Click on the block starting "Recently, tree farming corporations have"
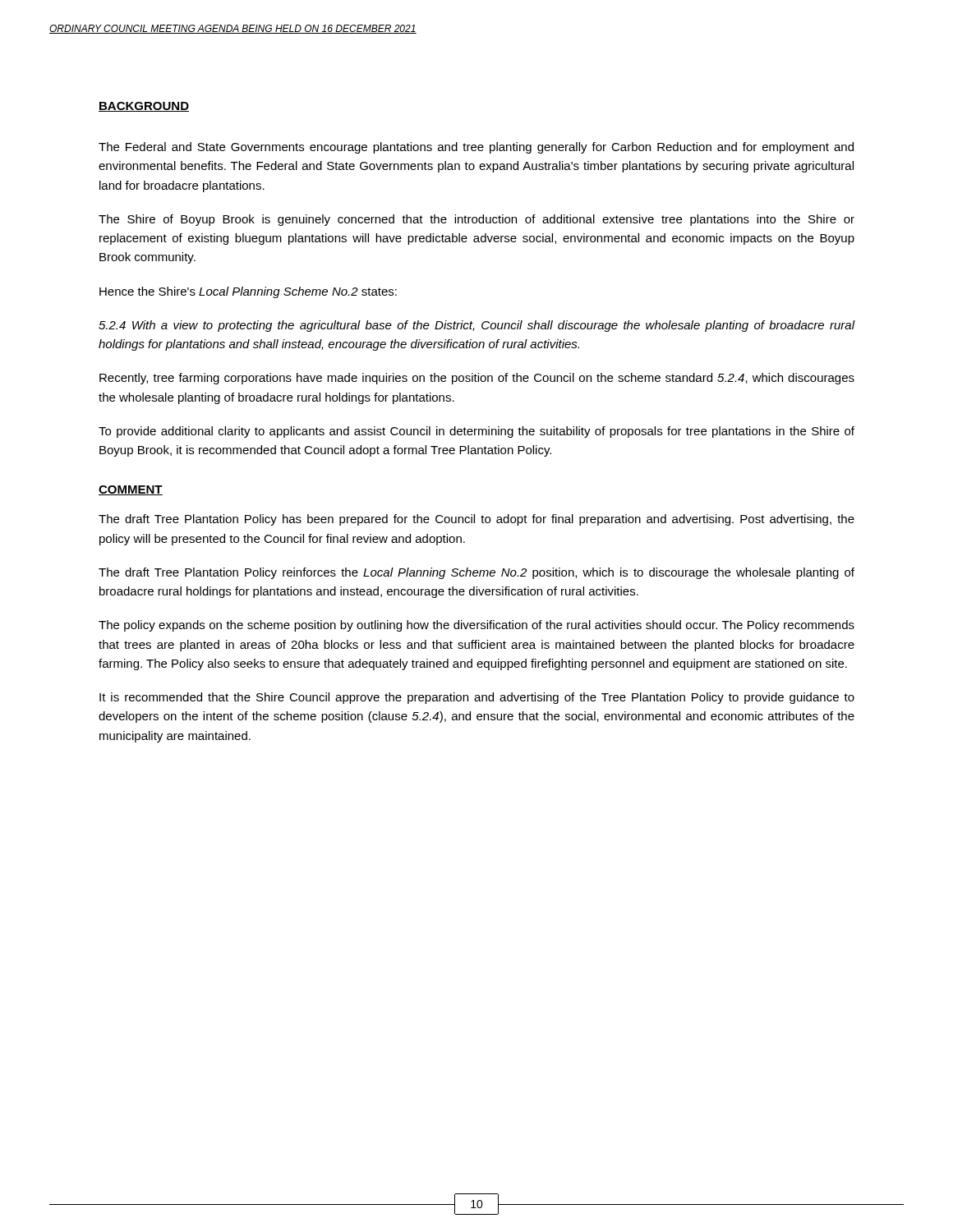Viewport: 953px width, 1232px height. click(x=476, y=387)
